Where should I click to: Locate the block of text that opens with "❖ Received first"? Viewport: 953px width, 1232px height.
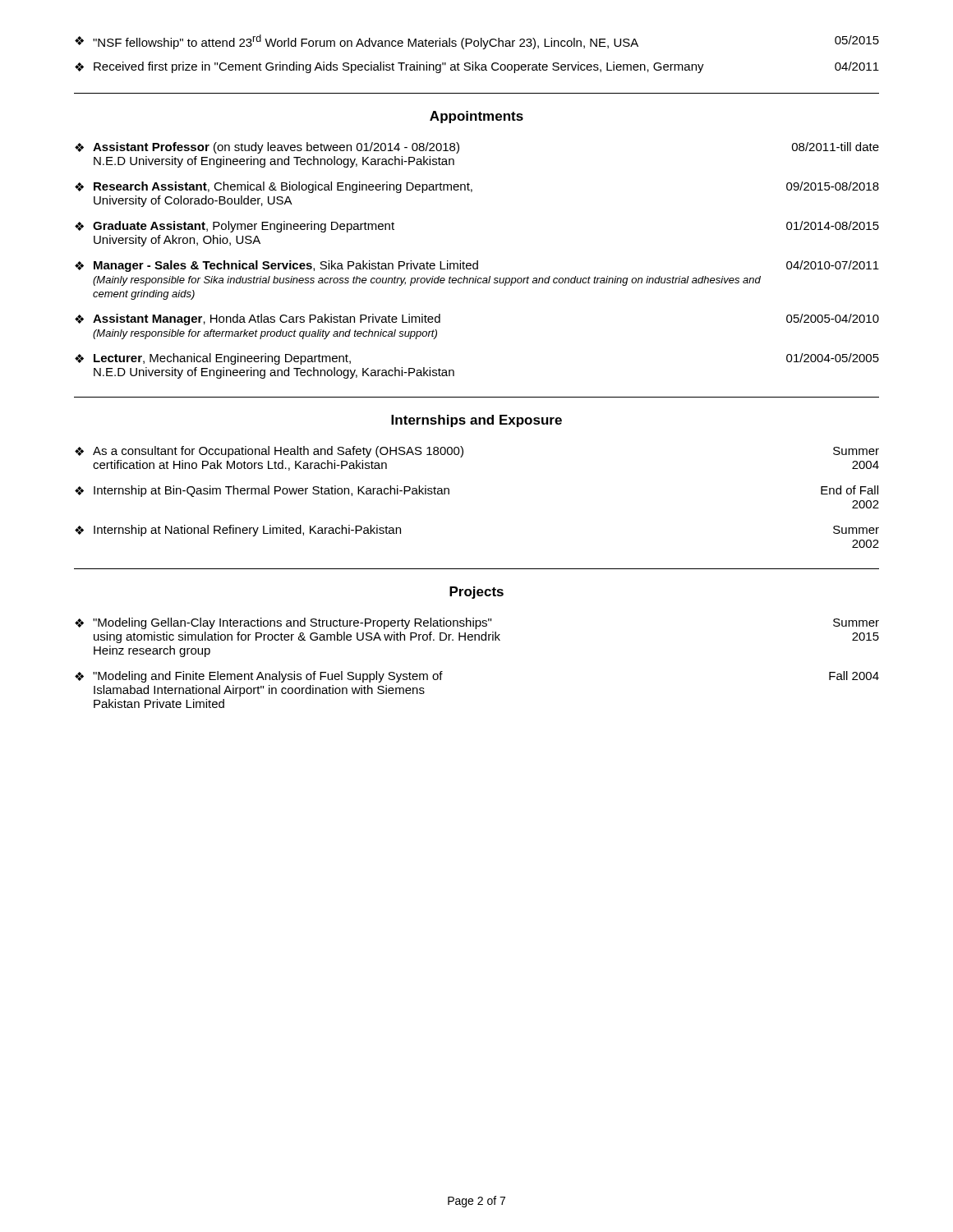tap(476, 67)
